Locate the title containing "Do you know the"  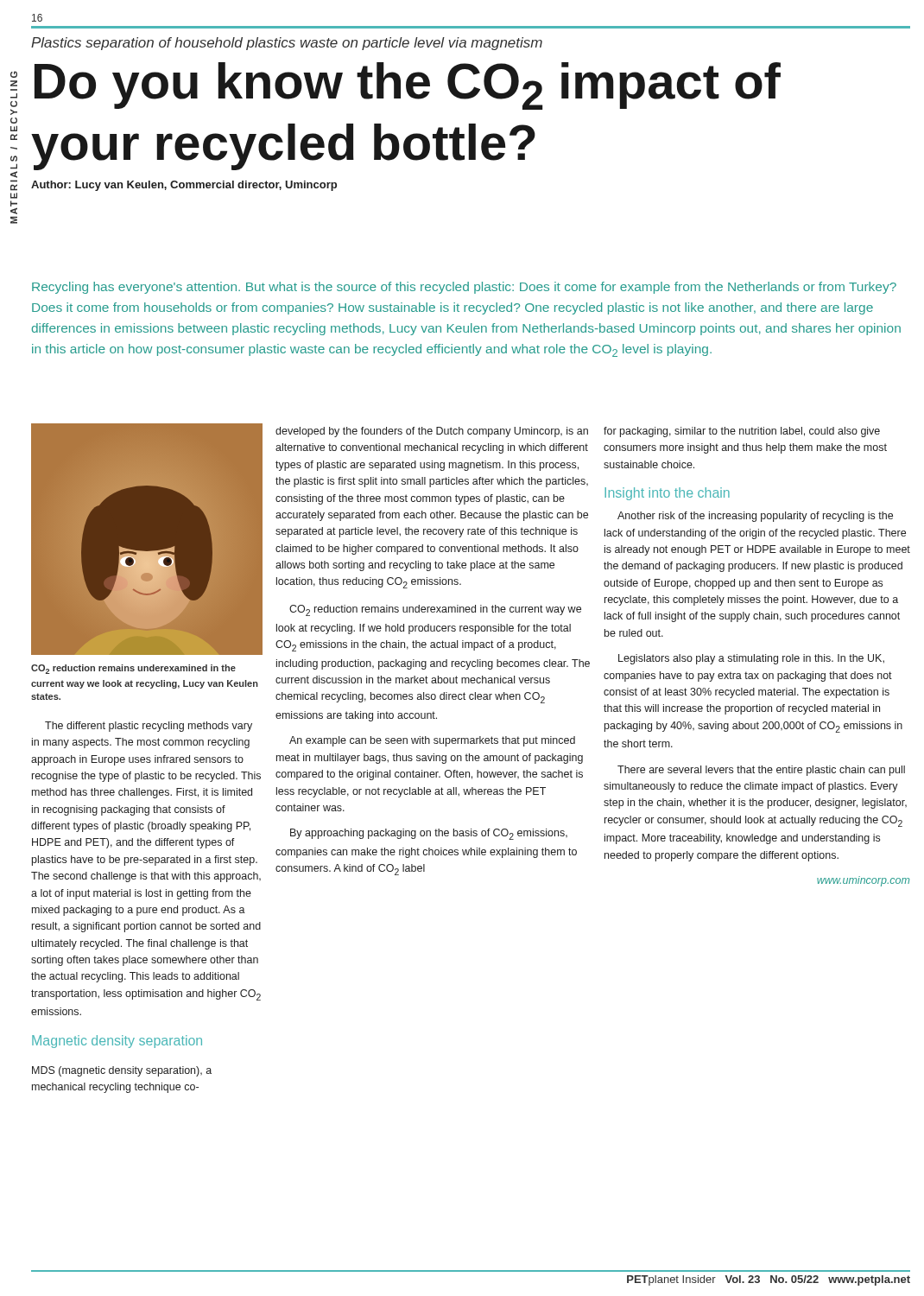[x=406, y=112]
